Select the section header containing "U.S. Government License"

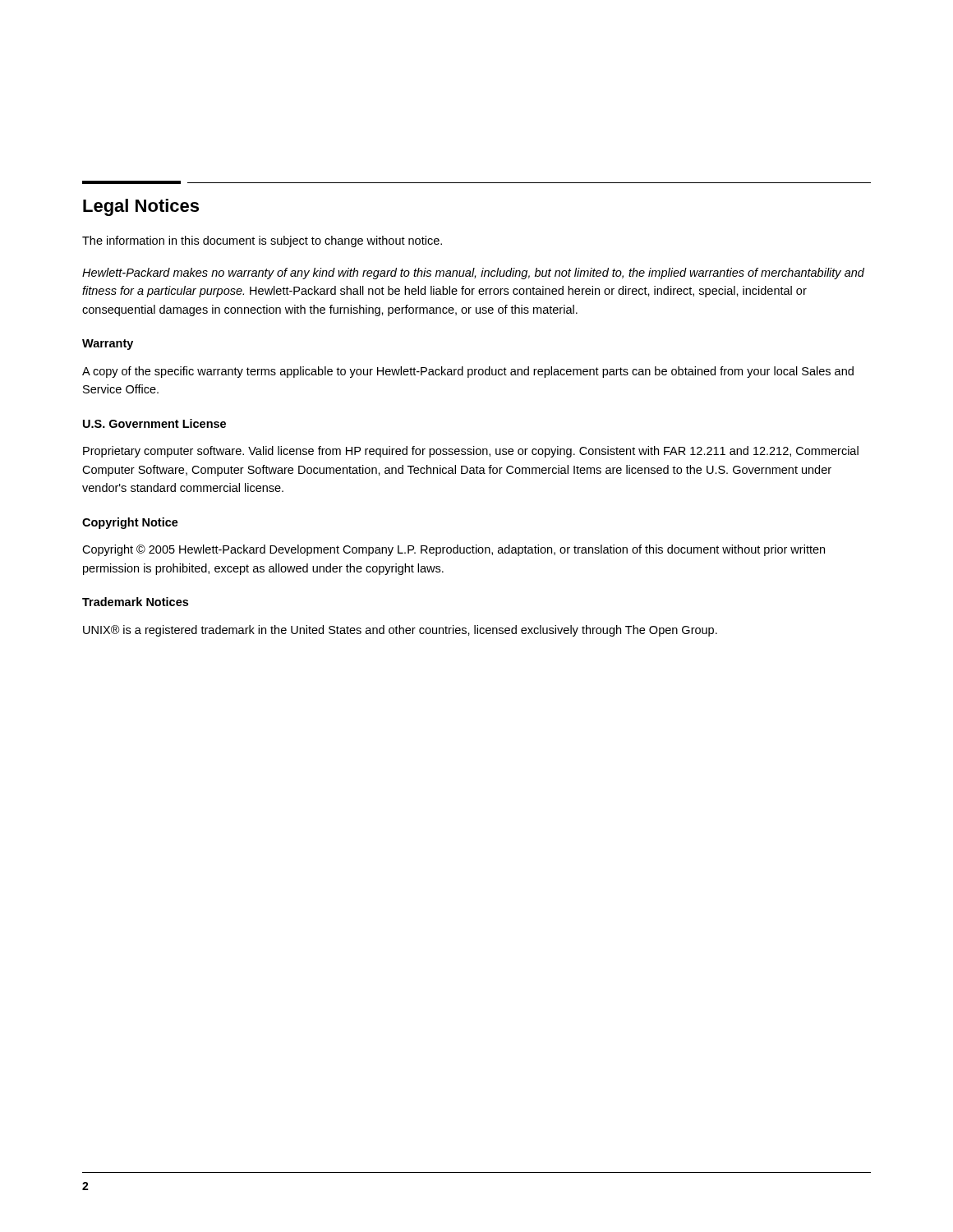pos(154,423)
